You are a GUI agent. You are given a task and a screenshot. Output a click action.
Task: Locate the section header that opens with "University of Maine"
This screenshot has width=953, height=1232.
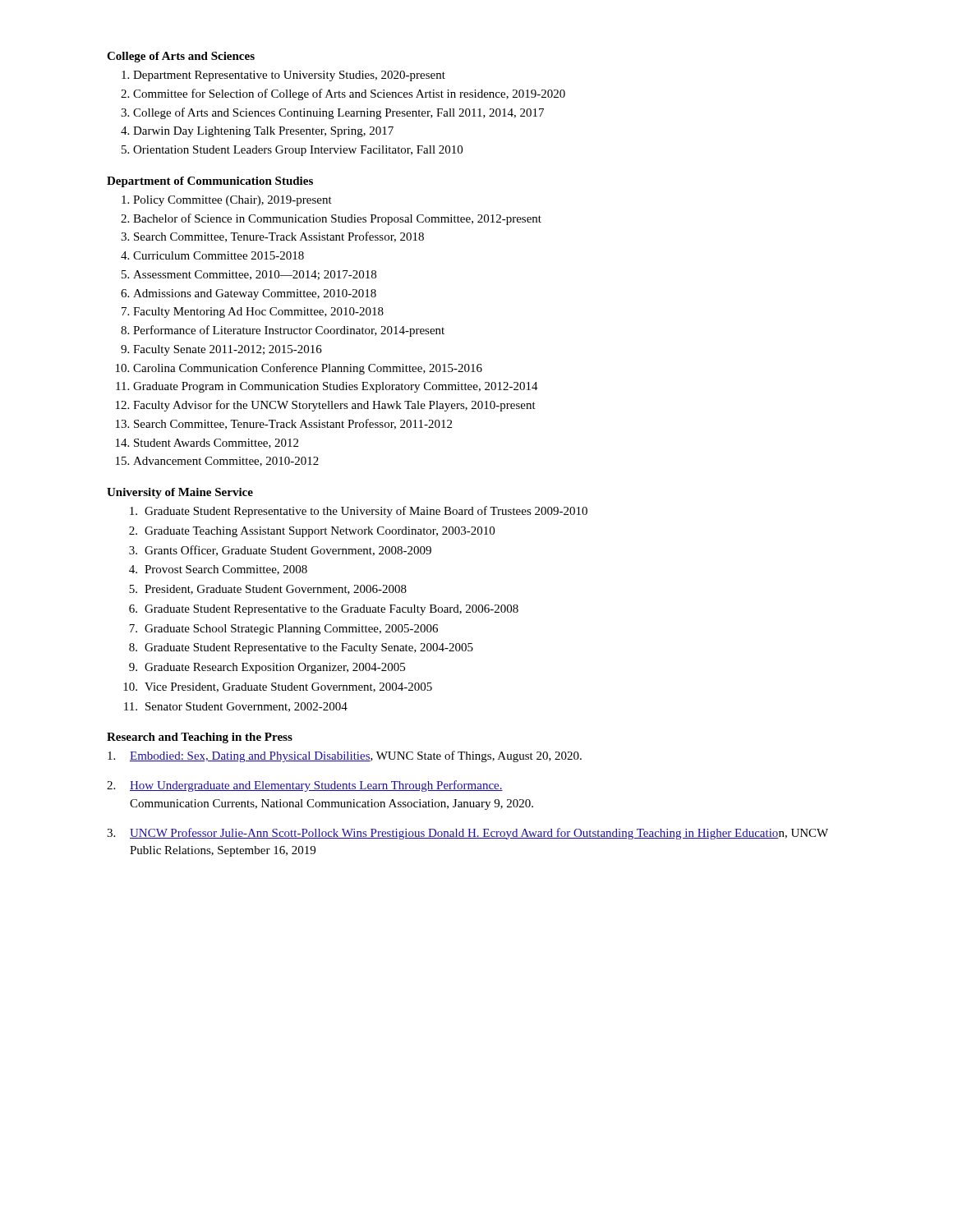(x=180, y=492)
